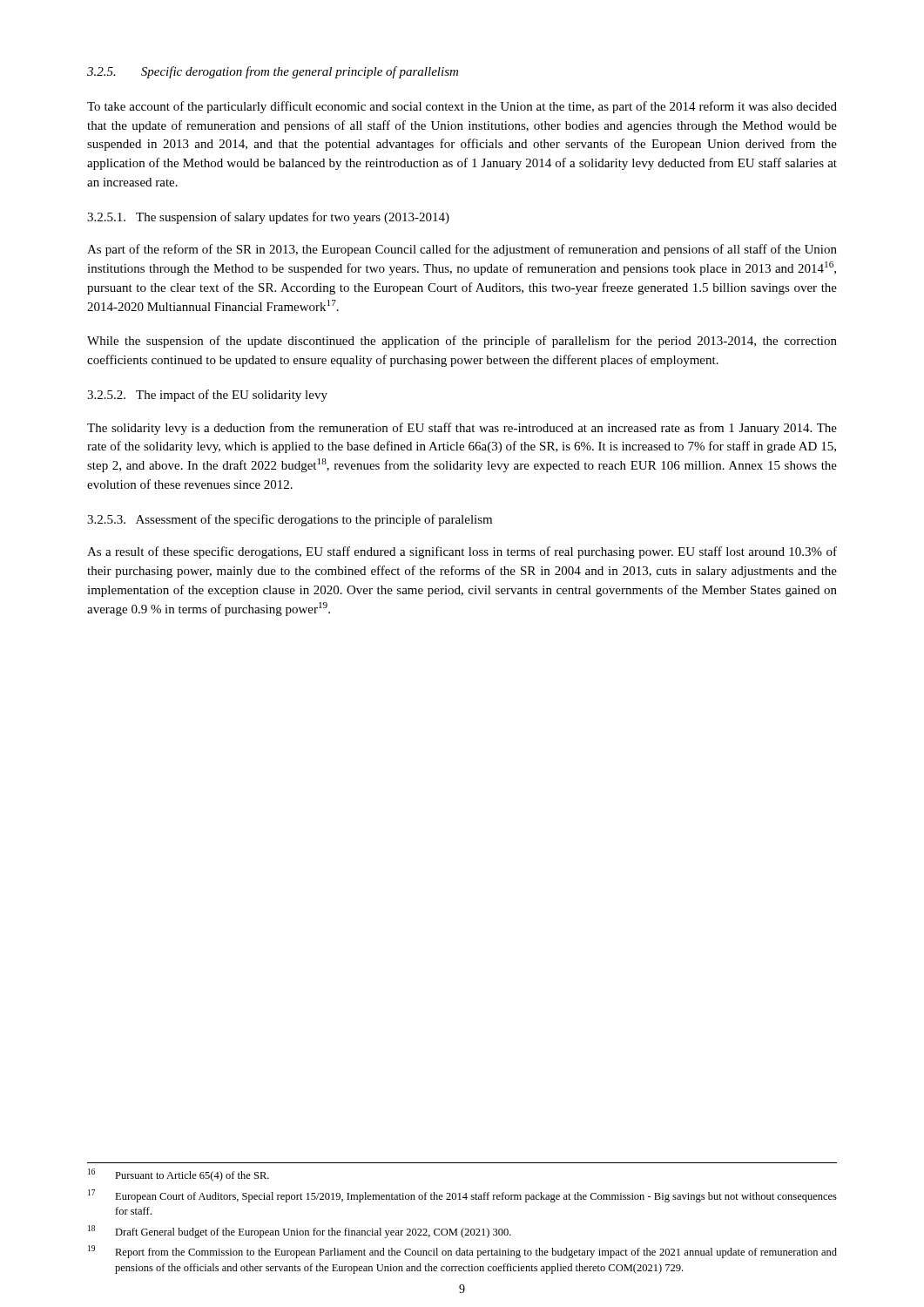Locate the element starting "To take account of the particularly difficult economic"
This screenshot has height=1307, width=924.
462,144
